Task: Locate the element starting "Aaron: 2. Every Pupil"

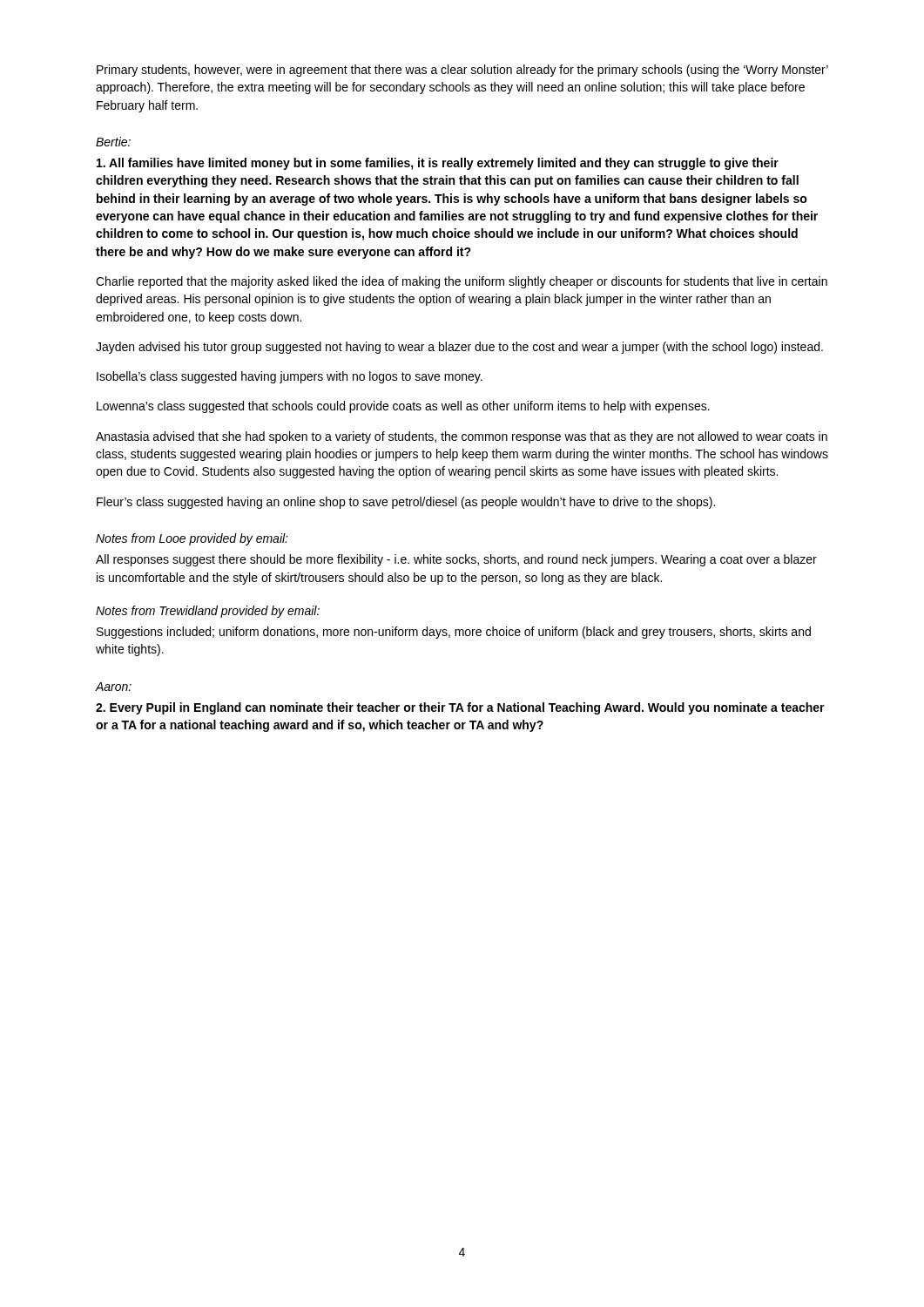Action: click(462, 706)
